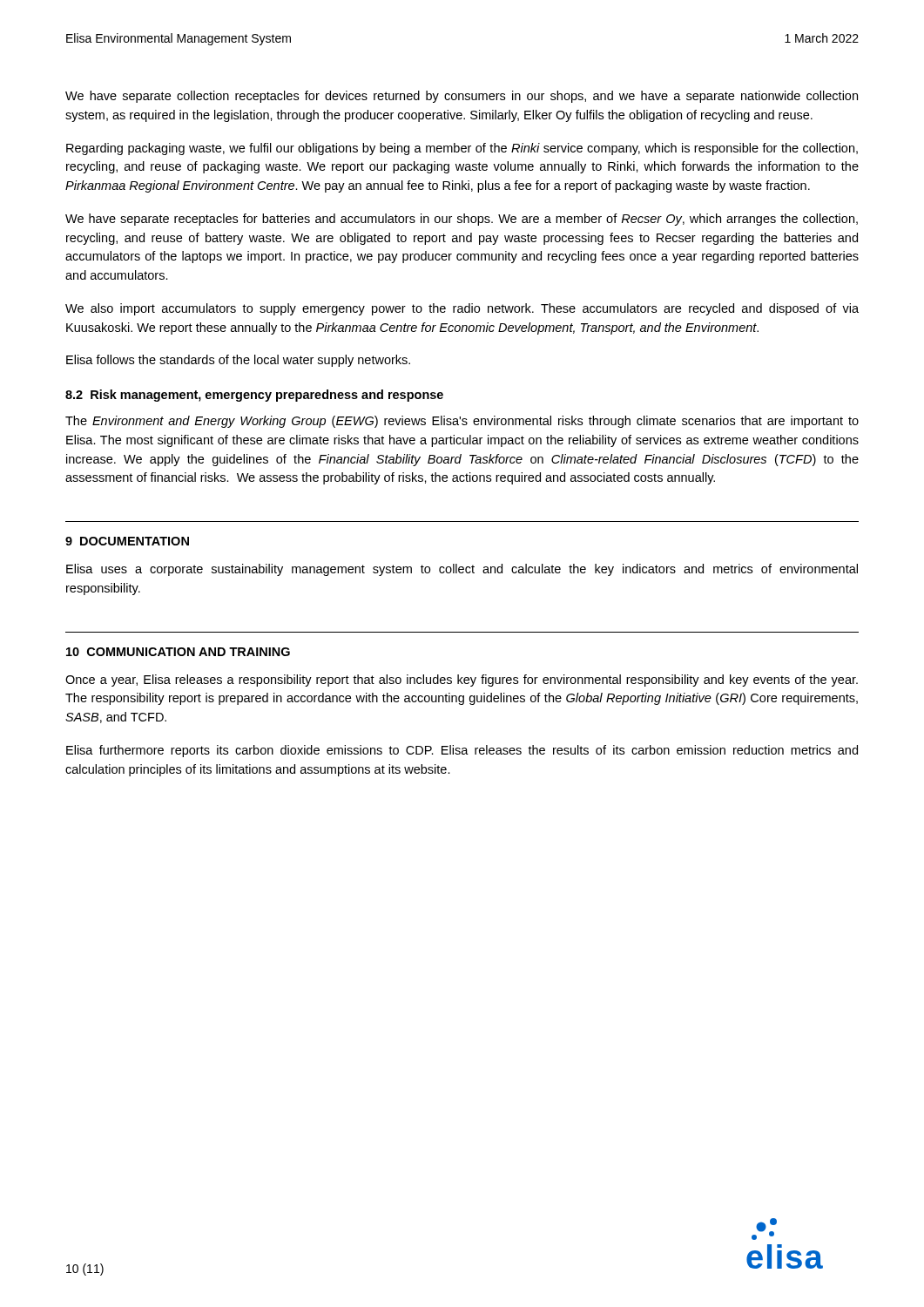Viewport: 924px width, 1307px height.
Task: Point to the text block starting "The Environment and Energy Working"
Action: (x=462, y=449)
